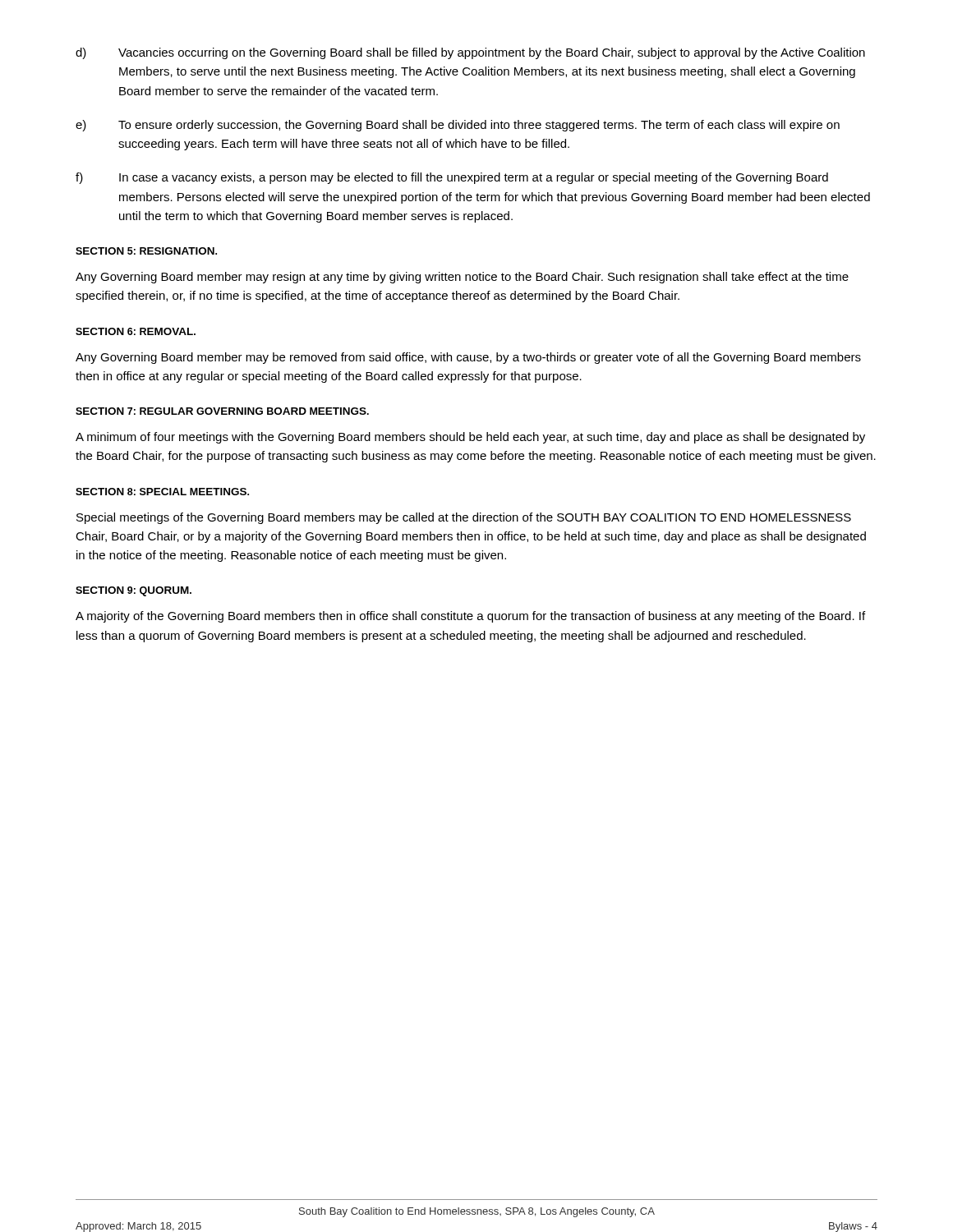
Task: Click on the section header that reads "SECTION 8: SPECIAL MEETINGS."
Action: click(x=163, y=491)
